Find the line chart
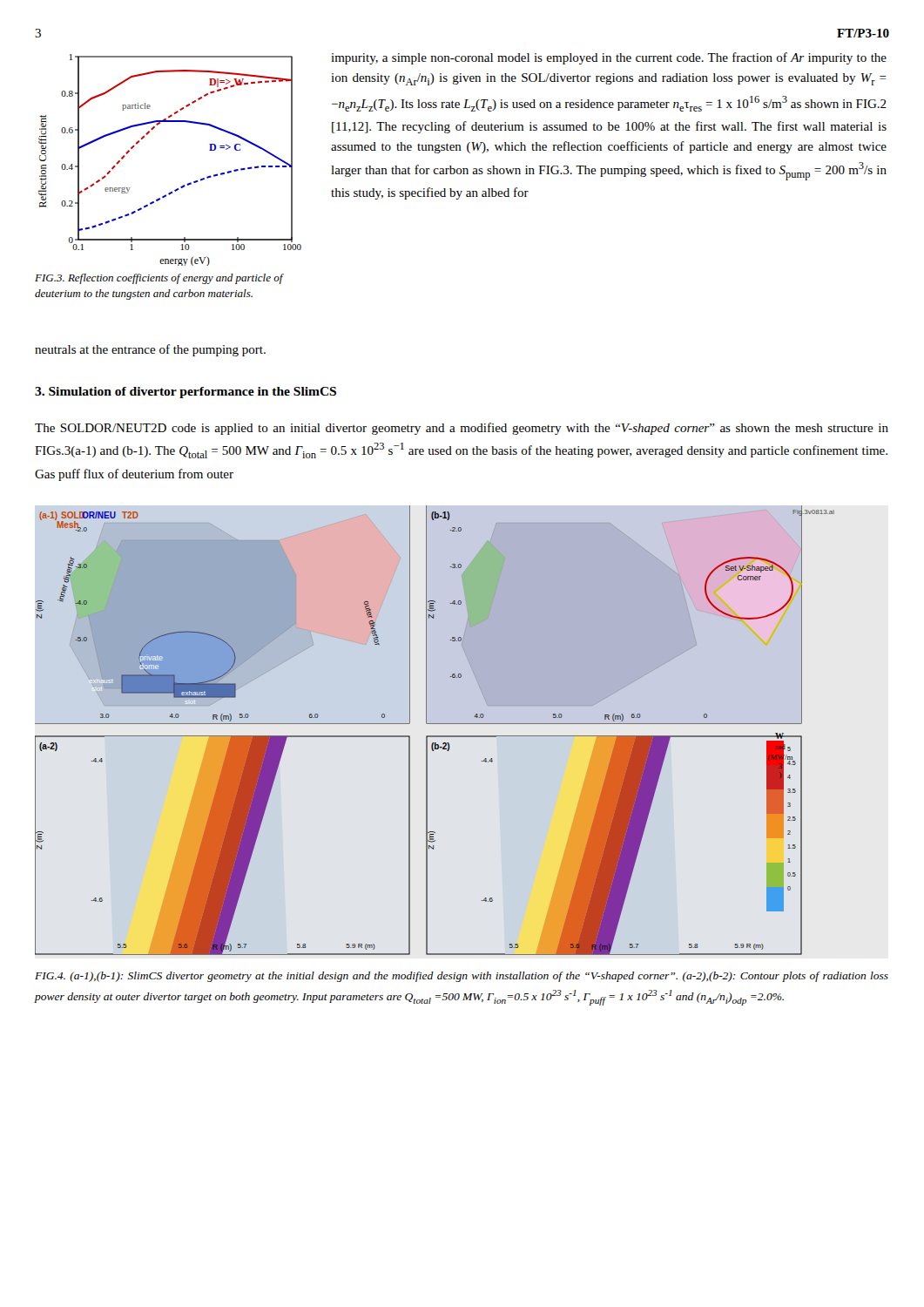This screenshot has height=1307, width=924. (x=170, y=157)
